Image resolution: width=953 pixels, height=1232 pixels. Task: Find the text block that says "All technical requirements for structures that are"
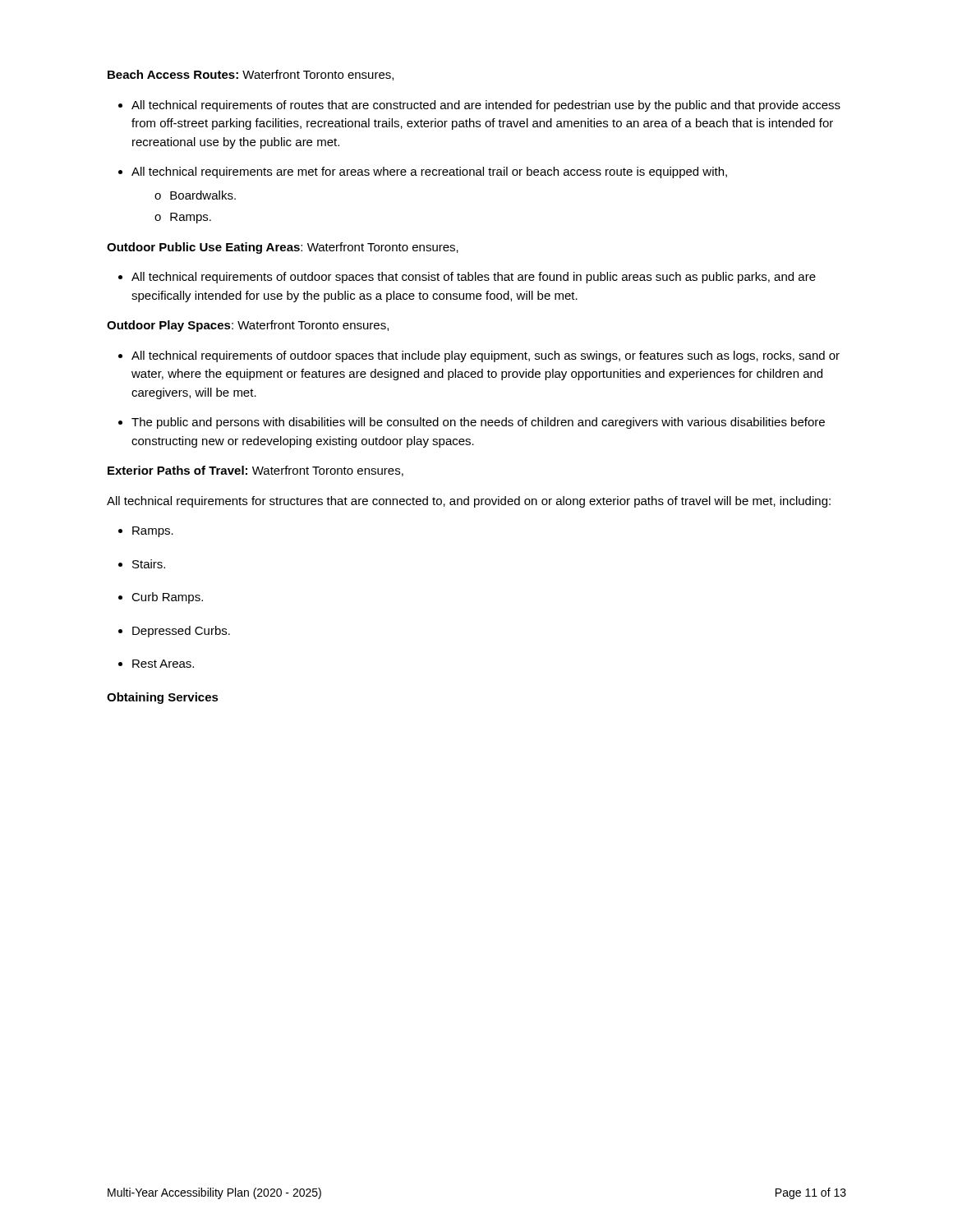(x=469, y=500)
